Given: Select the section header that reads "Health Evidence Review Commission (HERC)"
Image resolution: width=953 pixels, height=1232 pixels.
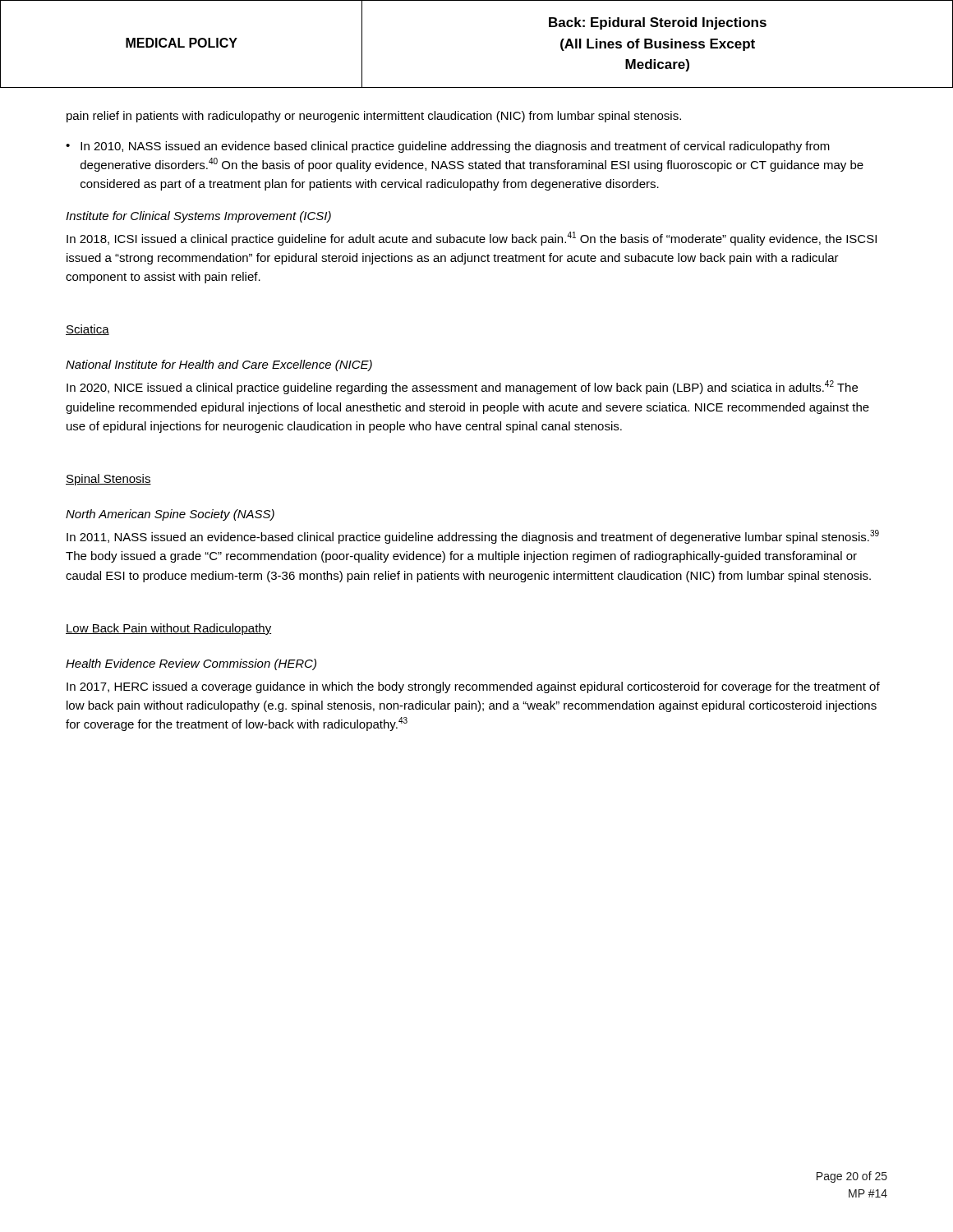Looking at the screenshot, I should 191,663.
